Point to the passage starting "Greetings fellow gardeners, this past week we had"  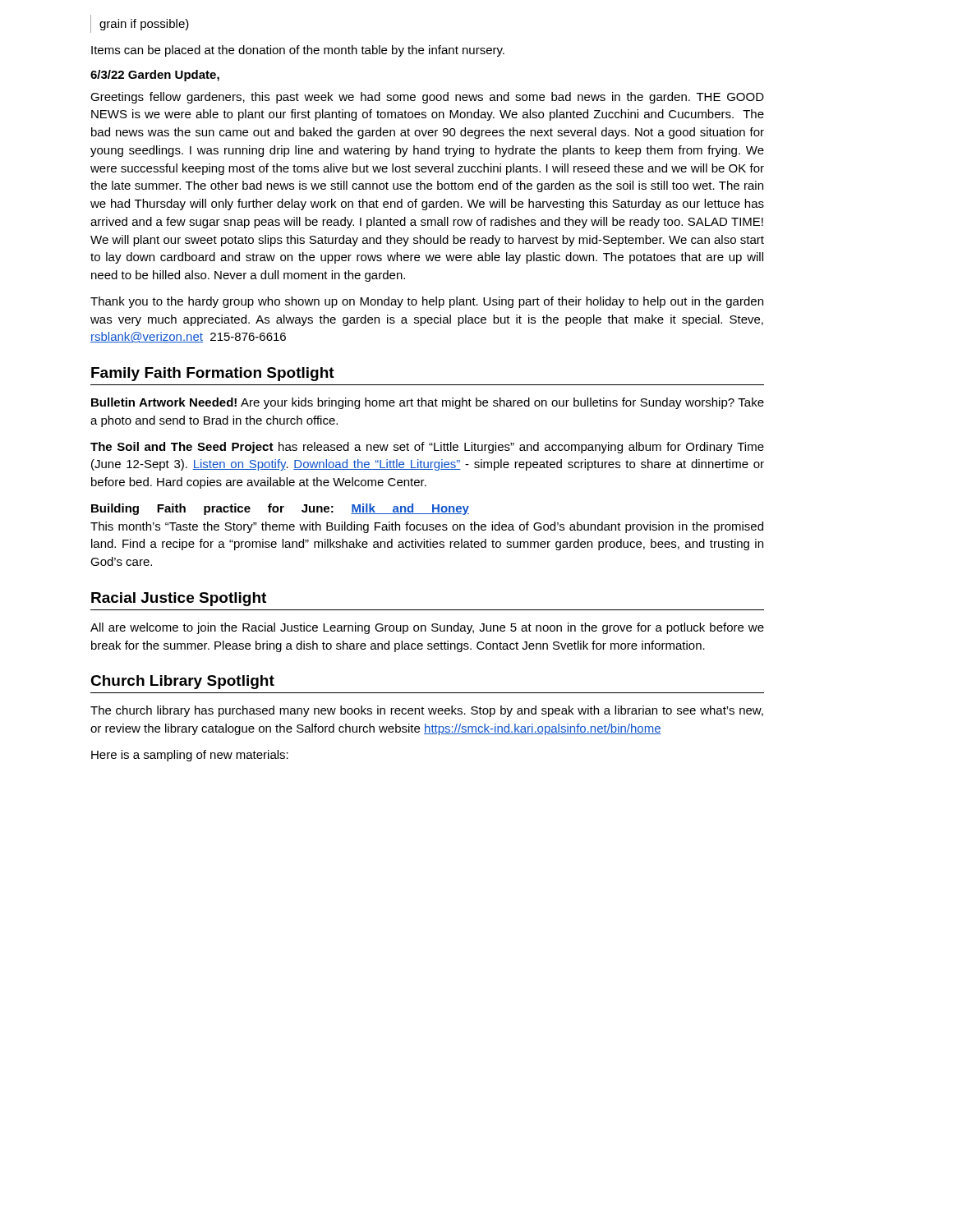427,185
